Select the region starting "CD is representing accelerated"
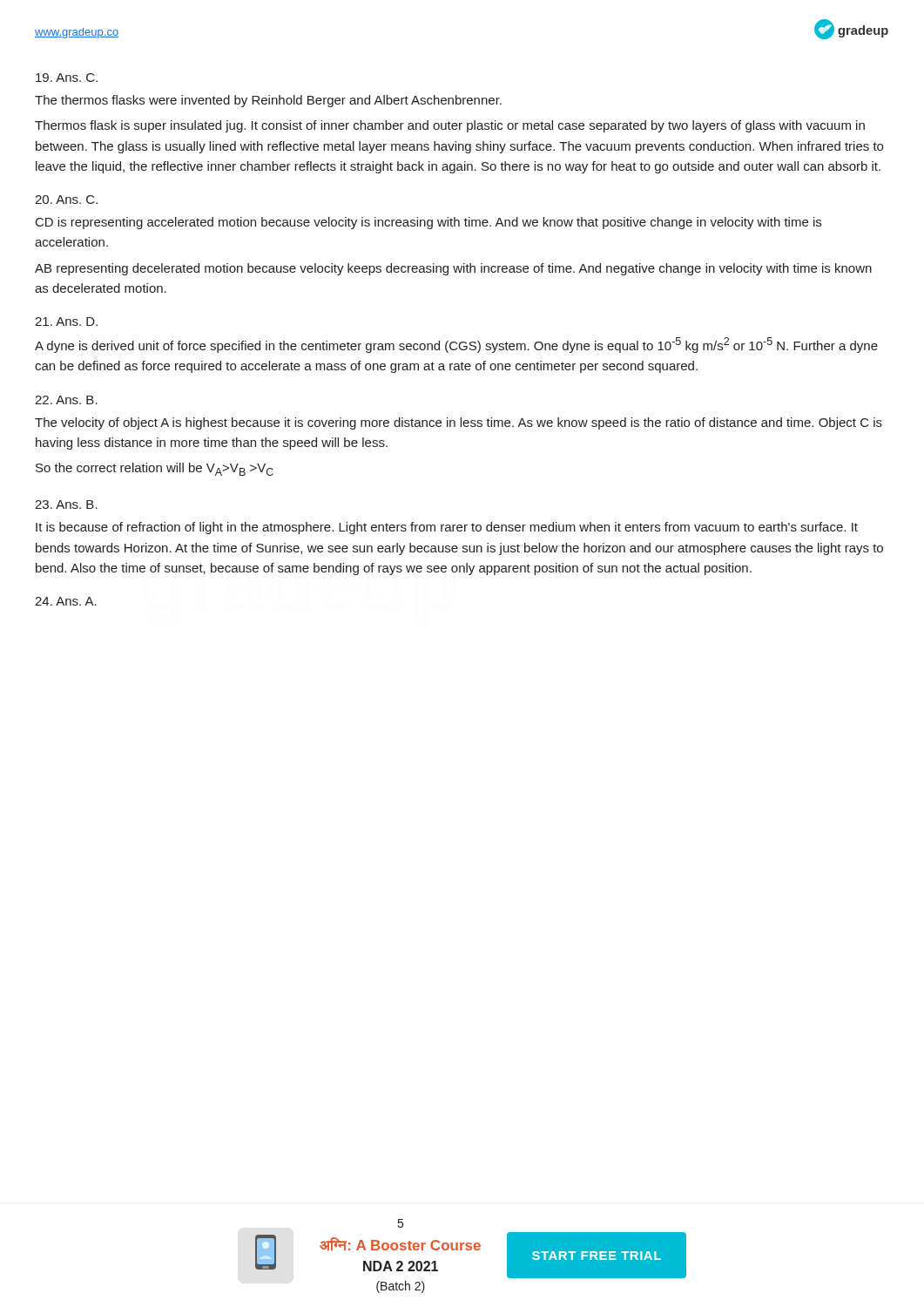 [x=428, y=232]
